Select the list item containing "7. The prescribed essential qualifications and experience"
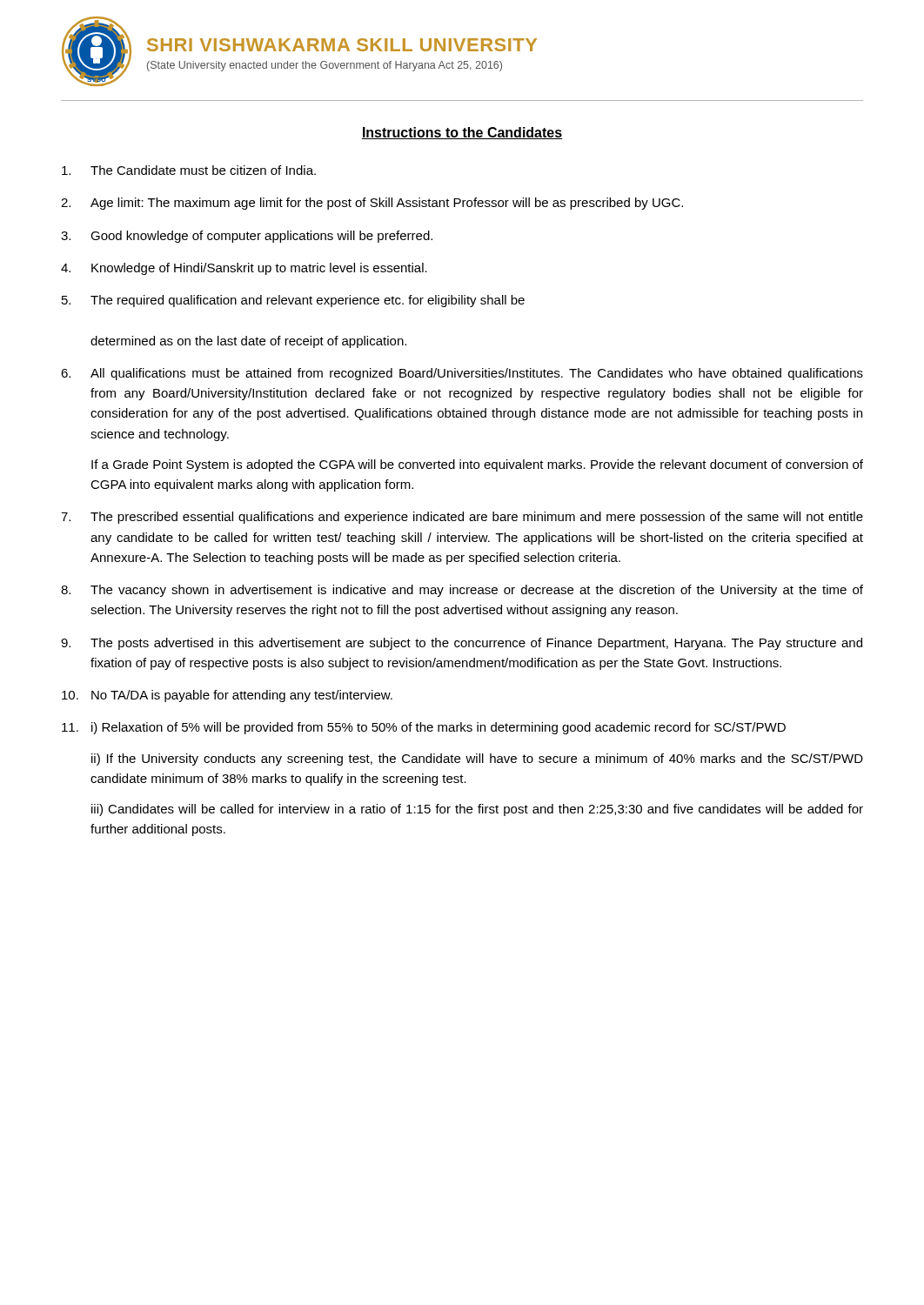Screen dimensions: 1305x924 462,537
